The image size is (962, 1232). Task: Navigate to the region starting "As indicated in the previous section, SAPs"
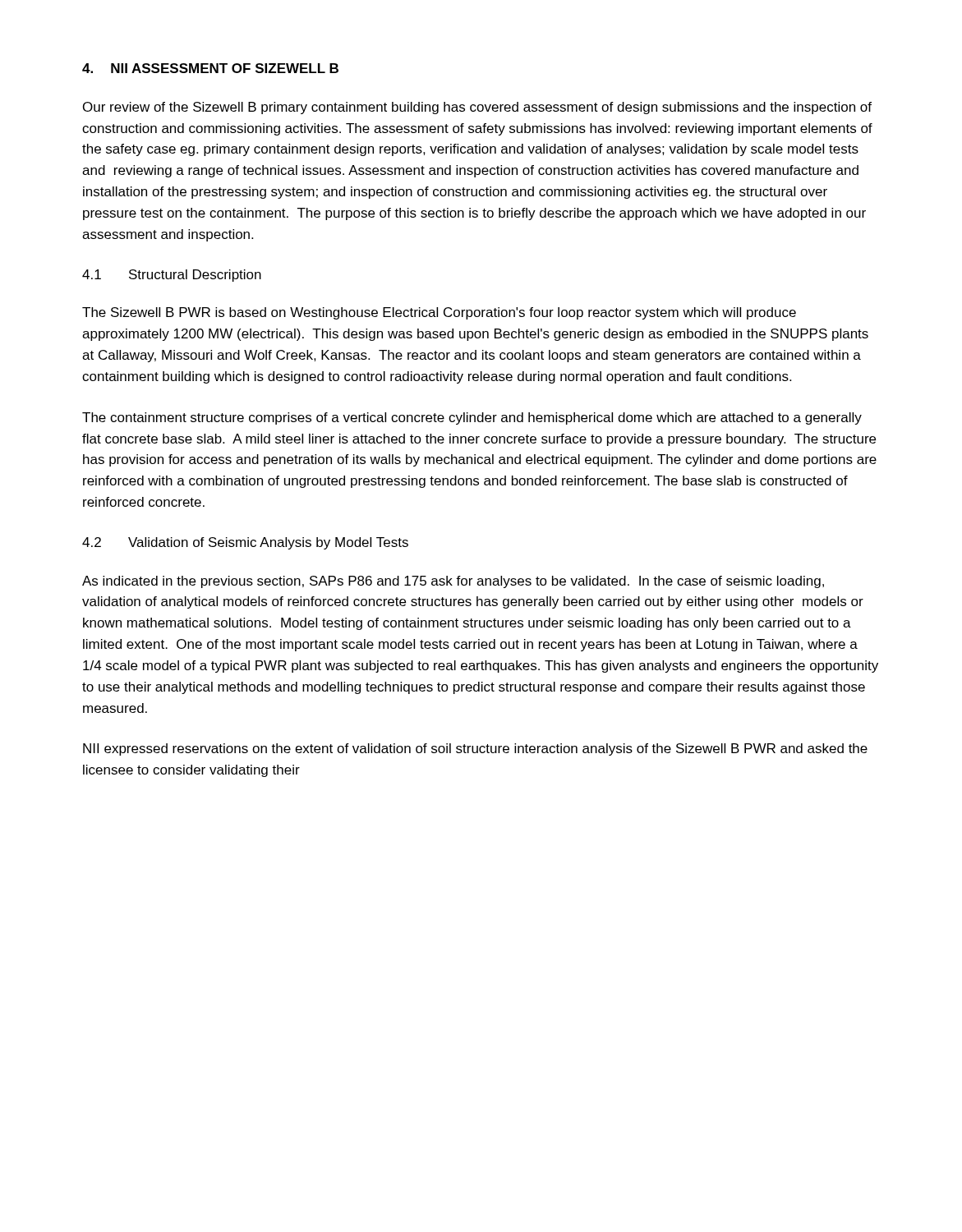click(x=480, y=644)
